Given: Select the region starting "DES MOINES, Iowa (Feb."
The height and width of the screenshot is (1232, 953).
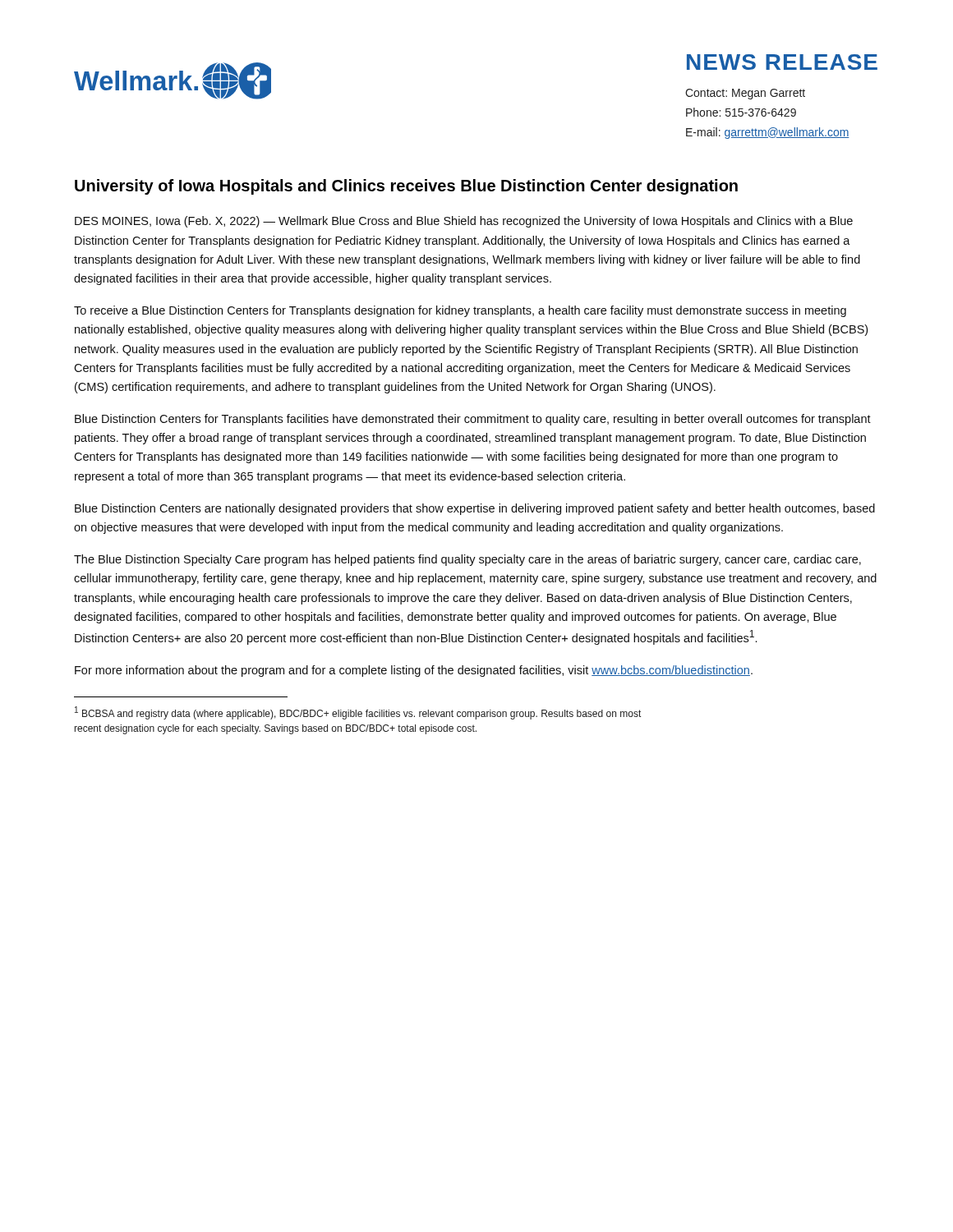Looking at the screenshot, I should [x=467, y=250].
